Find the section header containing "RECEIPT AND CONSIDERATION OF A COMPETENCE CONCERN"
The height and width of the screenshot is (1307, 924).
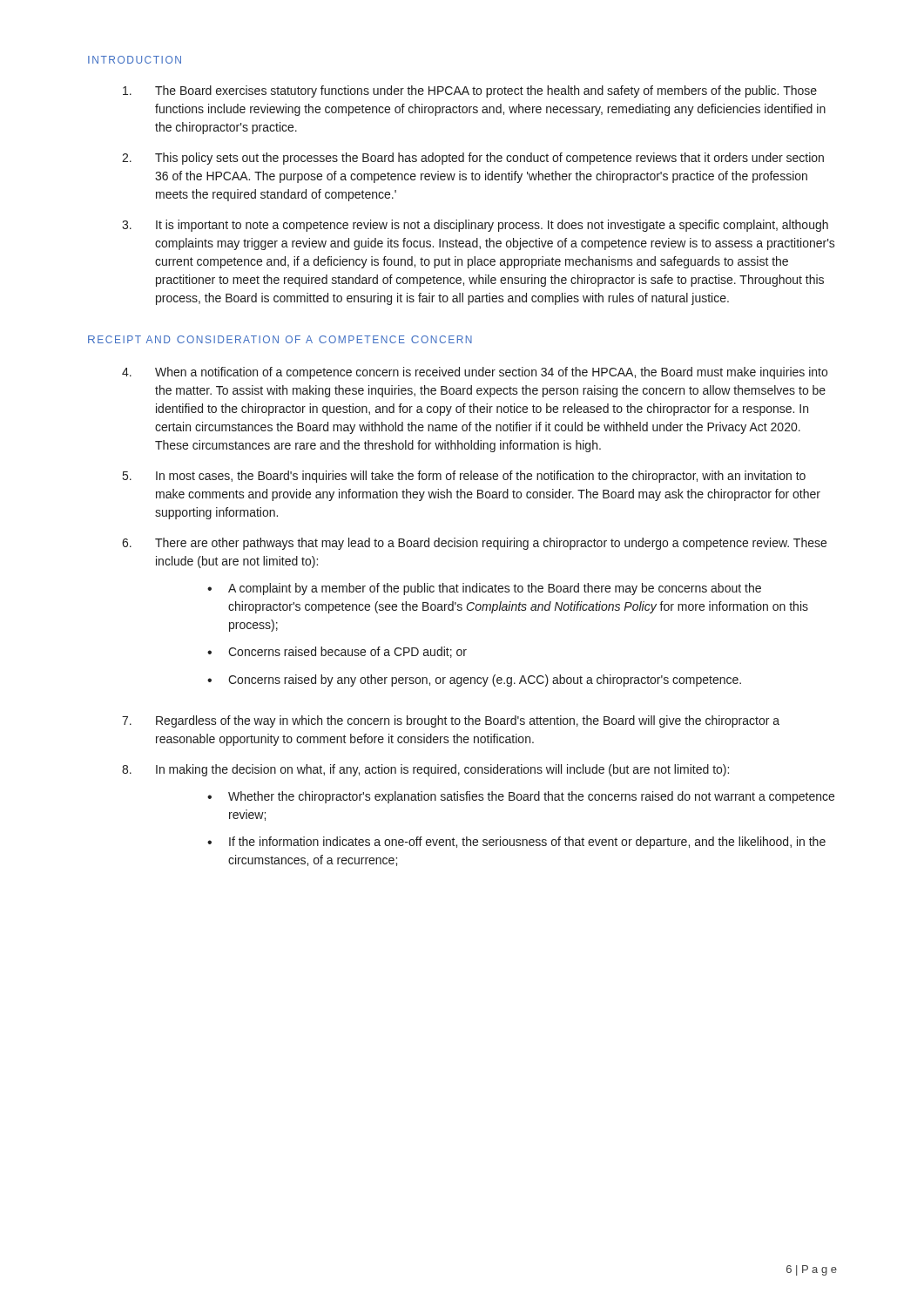280,339
